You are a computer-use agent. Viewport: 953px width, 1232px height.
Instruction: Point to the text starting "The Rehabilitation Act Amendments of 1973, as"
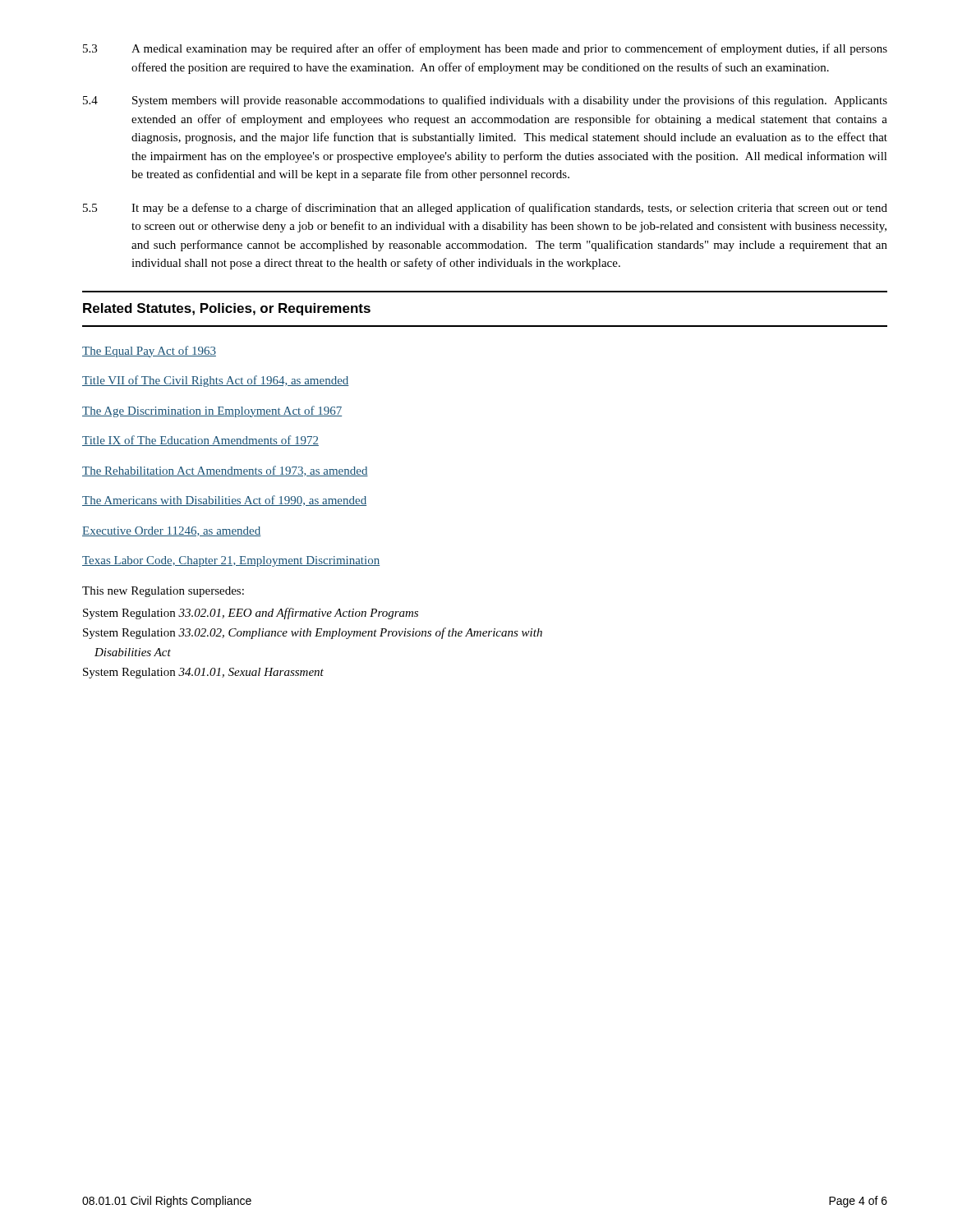coord(225,471)
